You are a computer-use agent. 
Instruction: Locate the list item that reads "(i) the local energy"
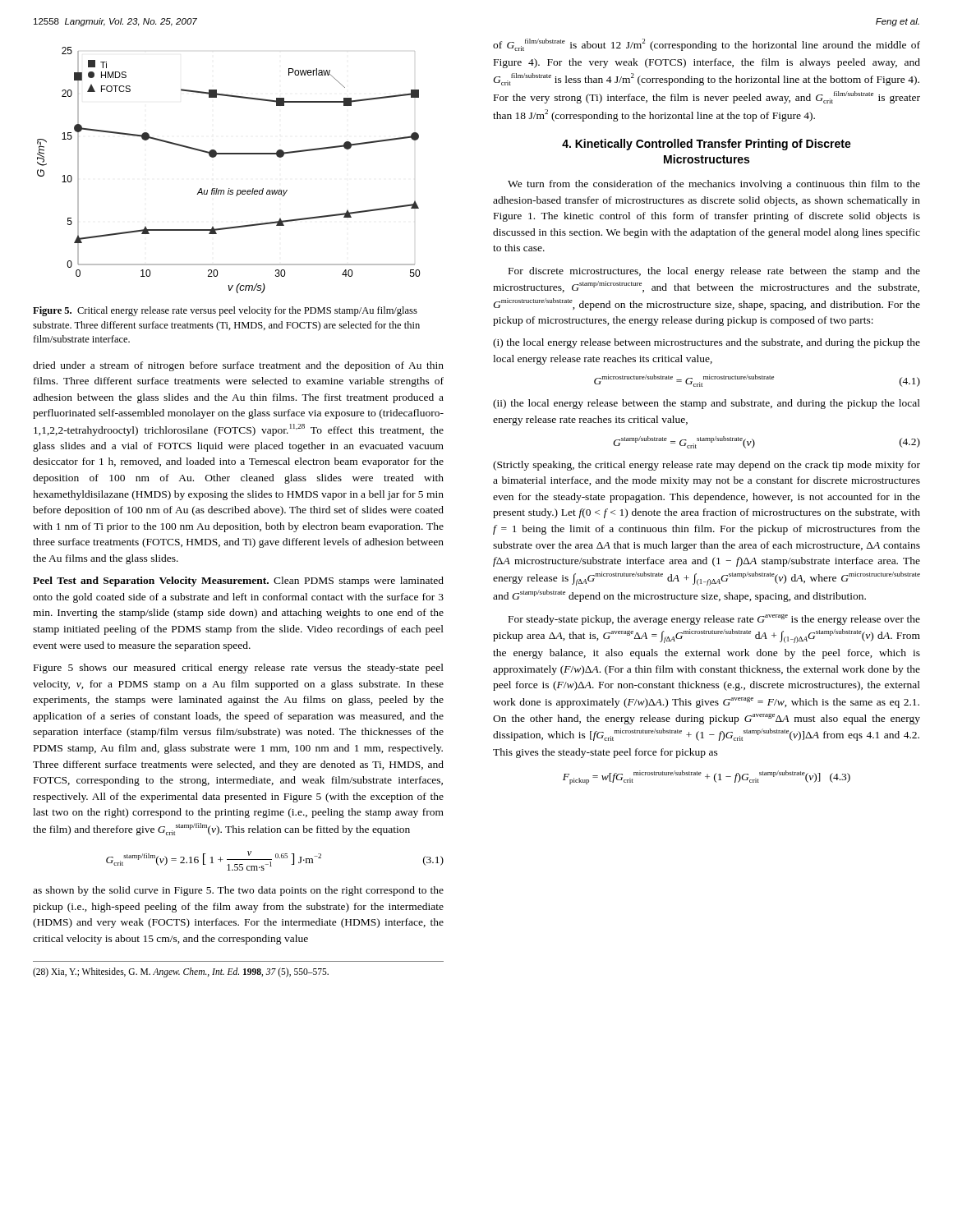tap(707, 350)
